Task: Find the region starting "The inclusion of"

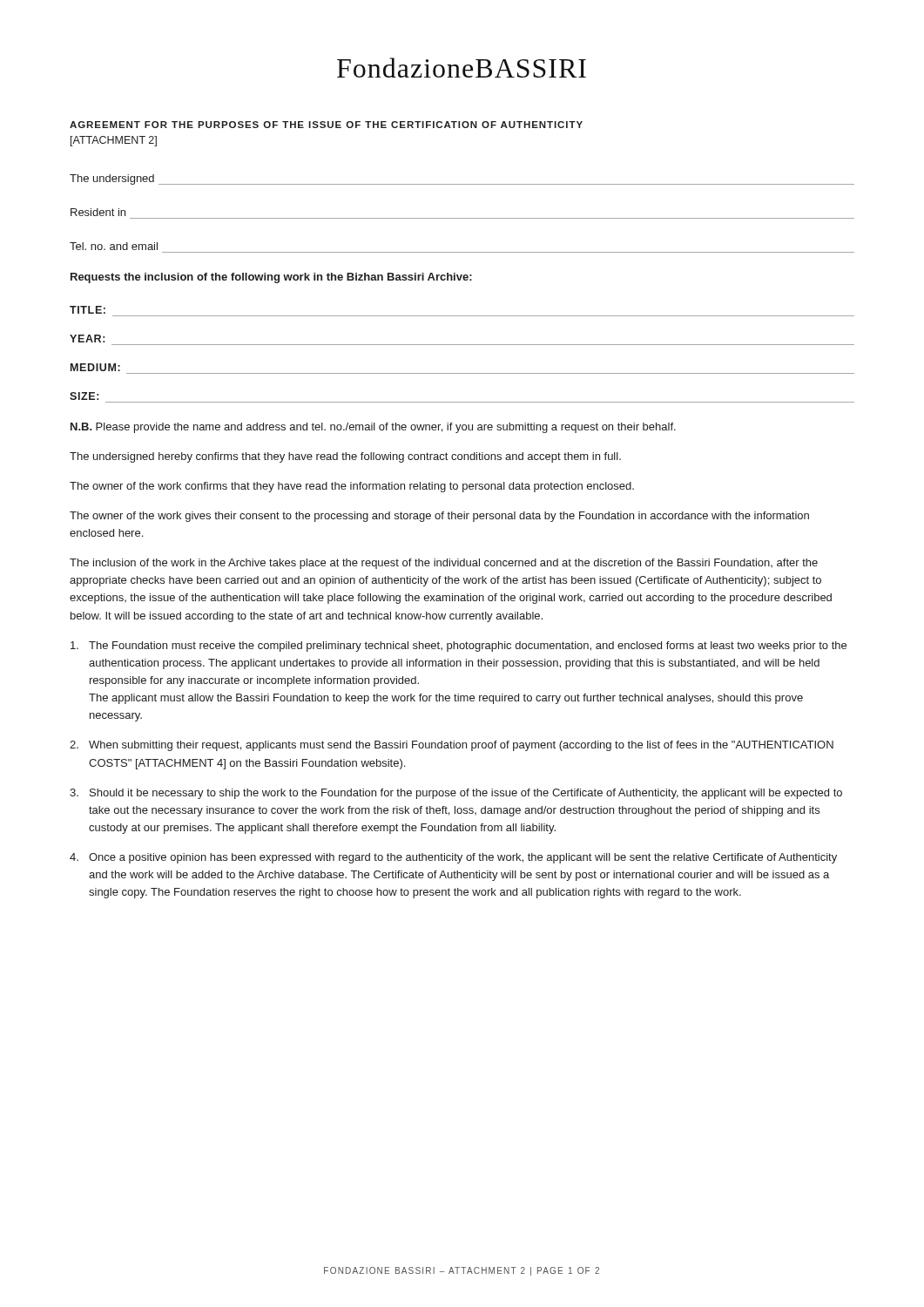Action: (451, 589)
